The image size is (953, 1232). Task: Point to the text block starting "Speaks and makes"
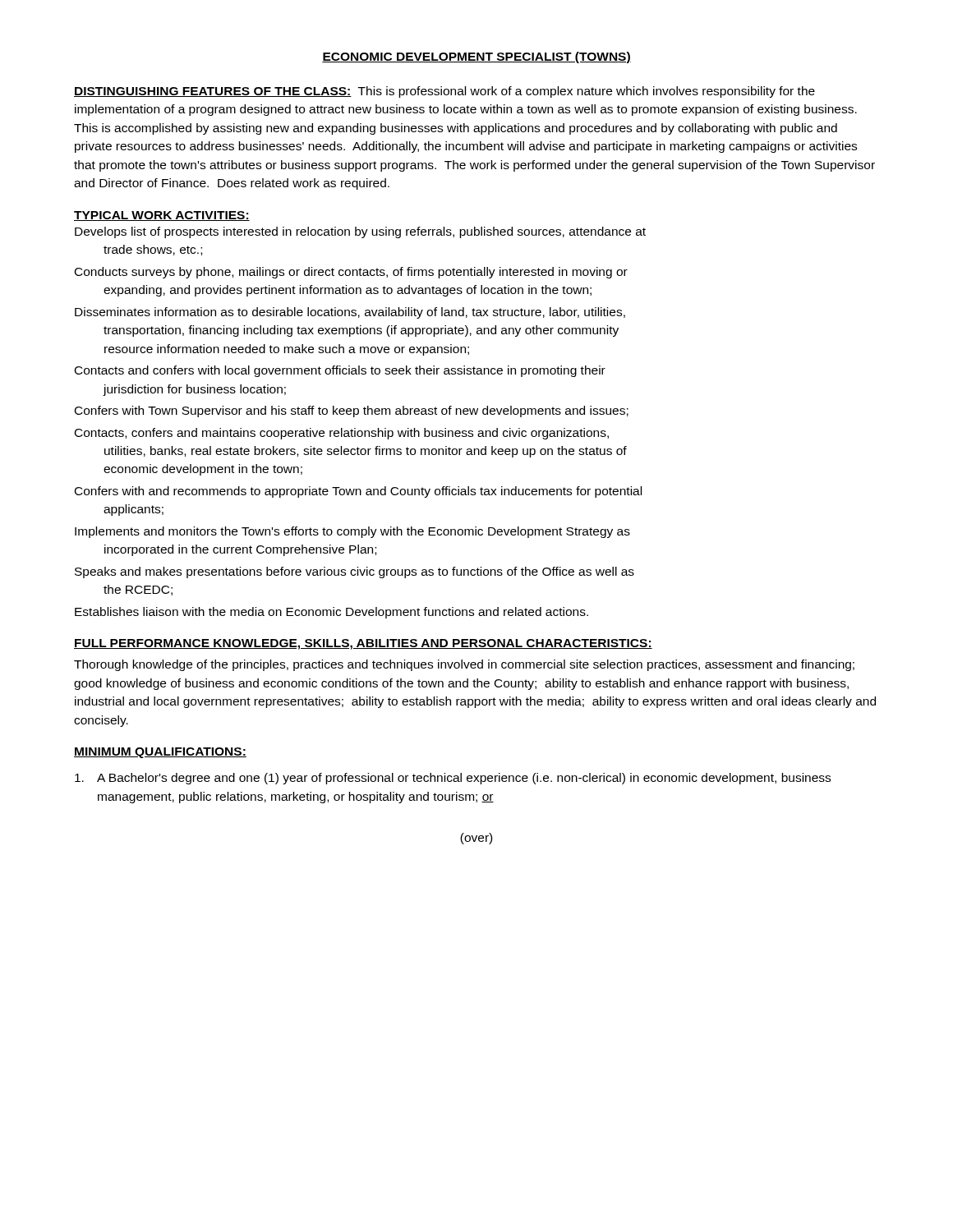476,582
